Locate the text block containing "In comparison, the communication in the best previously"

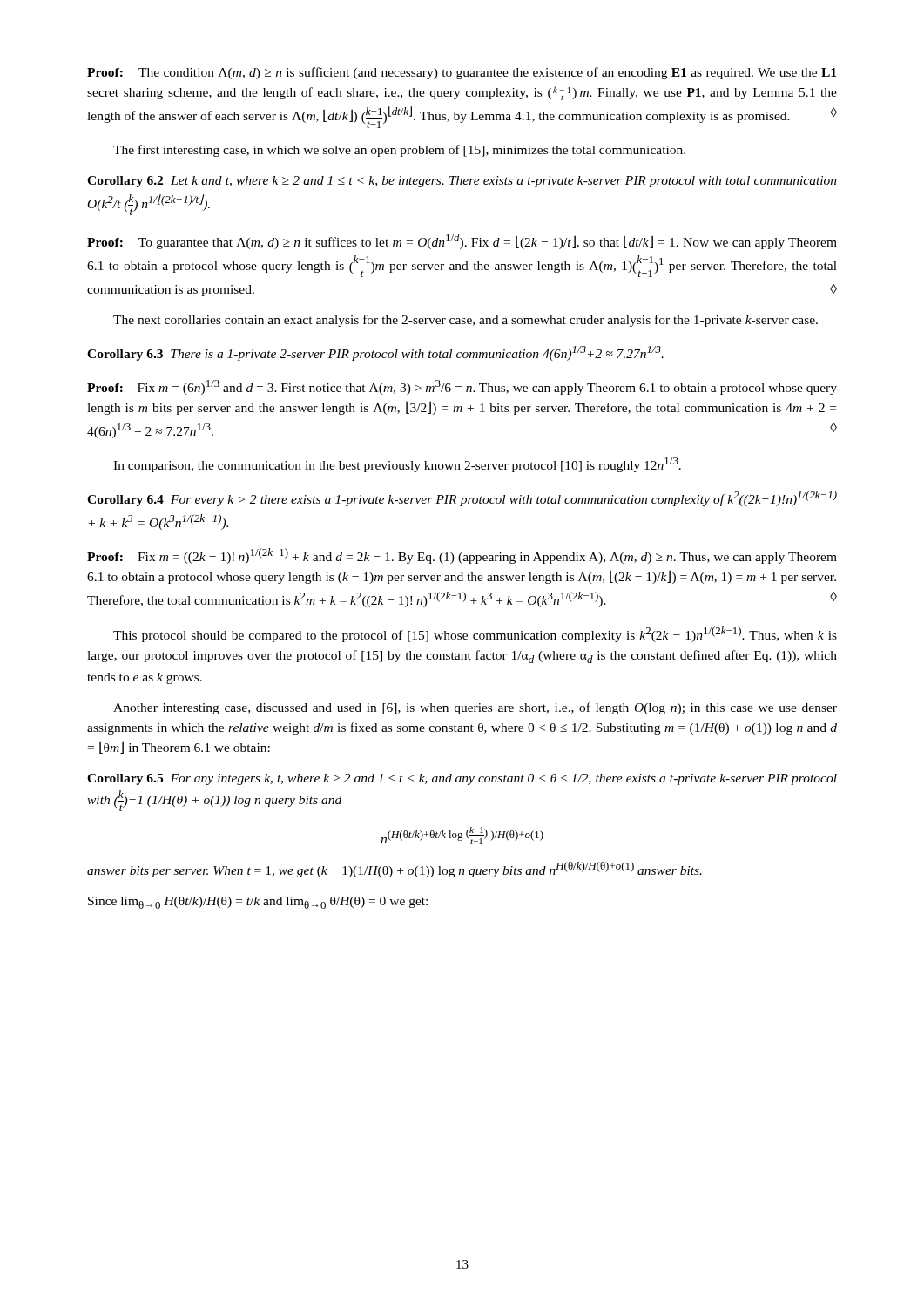coord(397,463)
